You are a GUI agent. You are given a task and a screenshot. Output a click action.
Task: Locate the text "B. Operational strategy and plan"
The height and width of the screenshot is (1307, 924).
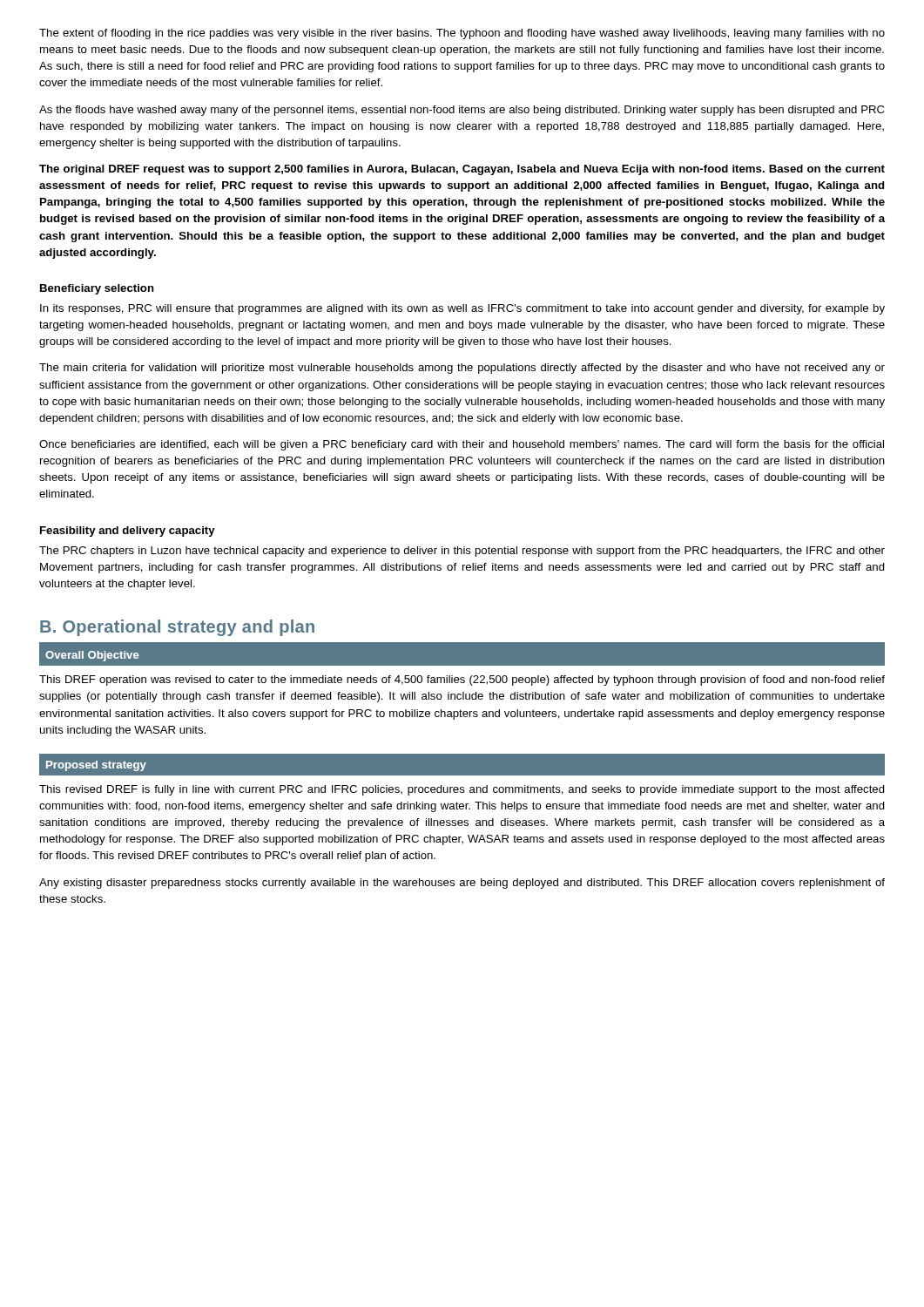[177, 628]
